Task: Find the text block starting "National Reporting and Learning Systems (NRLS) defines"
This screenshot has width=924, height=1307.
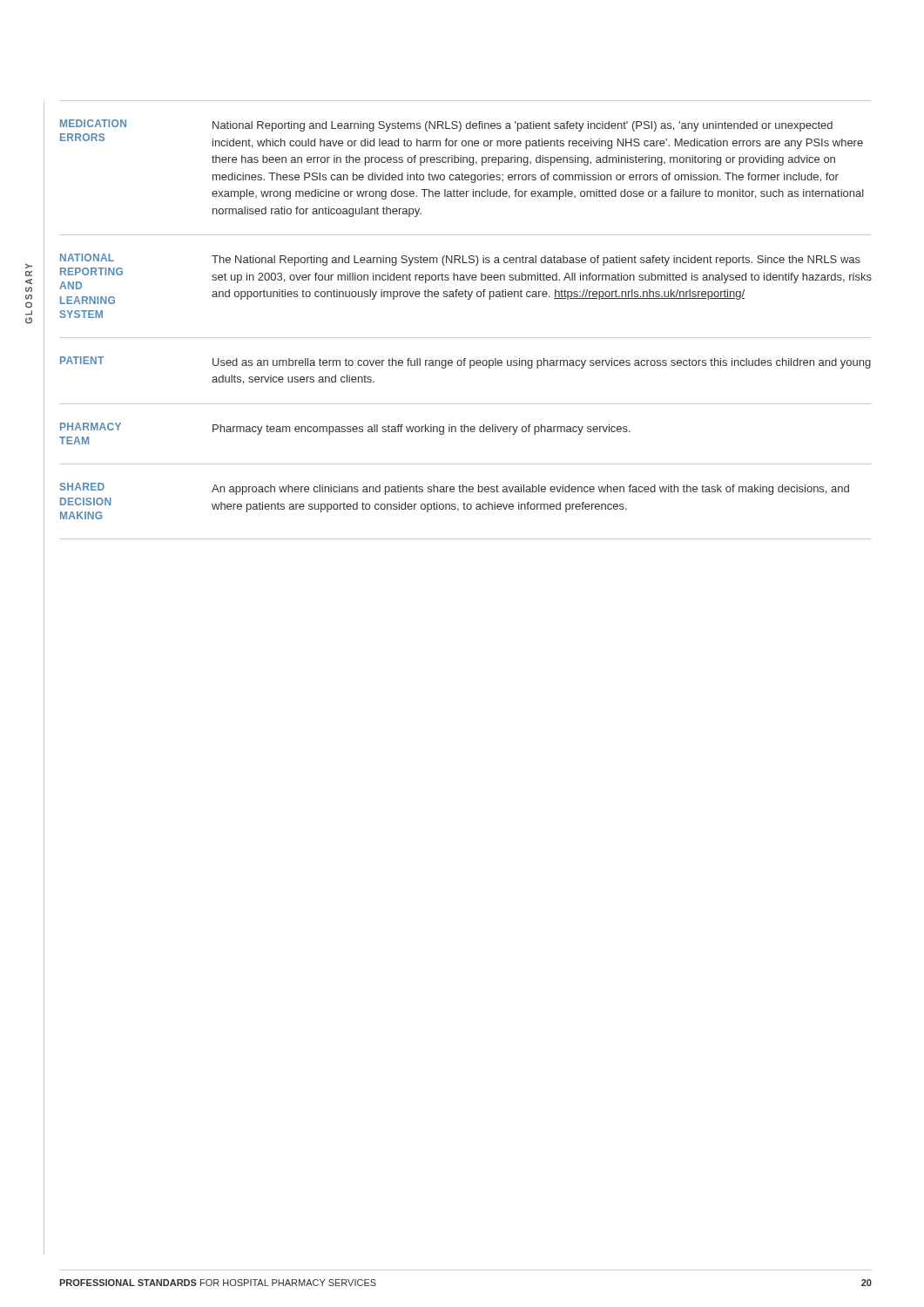Action: coord(538,168)
